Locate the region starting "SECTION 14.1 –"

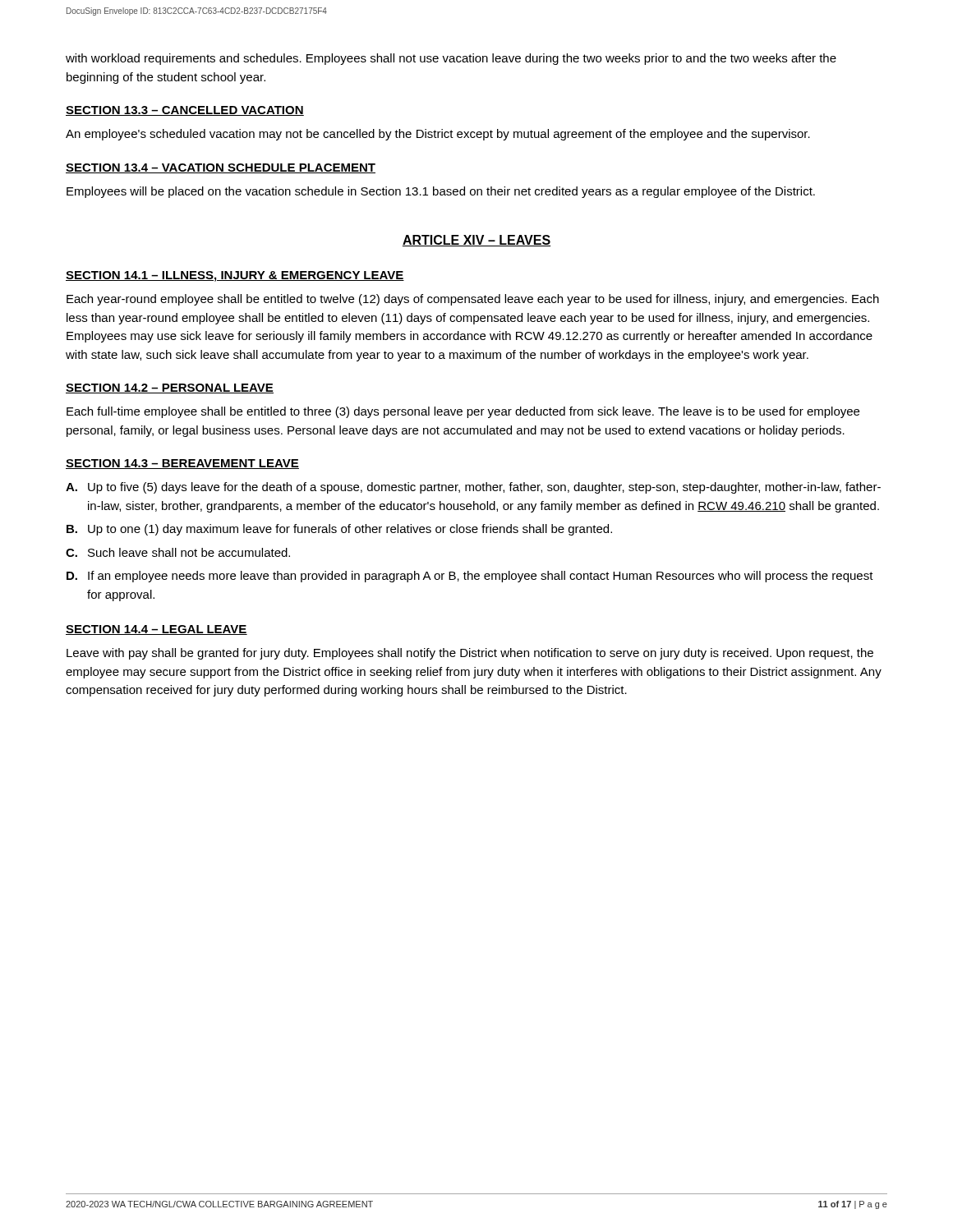(235, 275)
